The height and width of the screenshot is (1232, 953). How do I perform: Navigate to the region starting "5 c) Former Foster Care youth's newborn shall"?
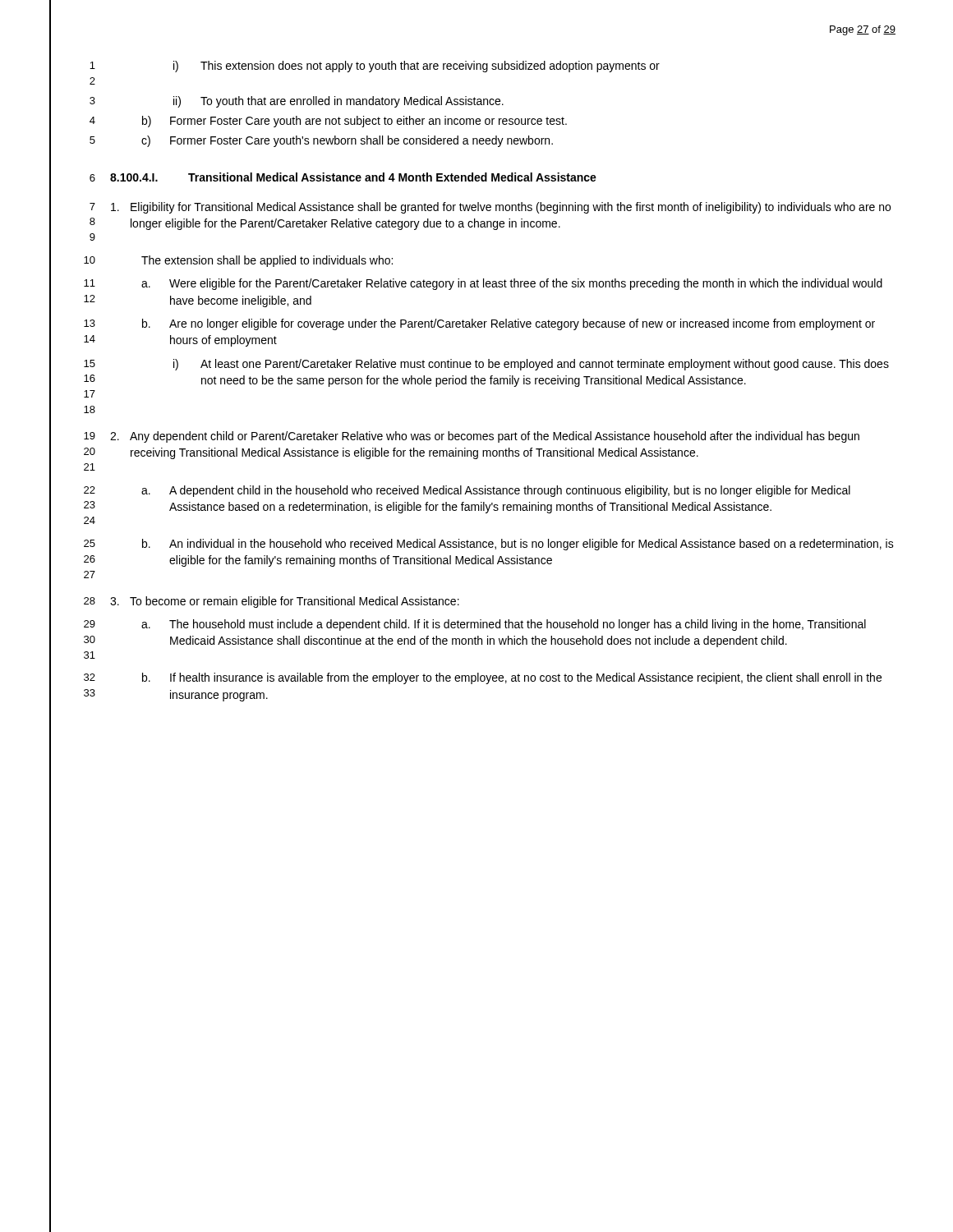click(x=481, y=141)
